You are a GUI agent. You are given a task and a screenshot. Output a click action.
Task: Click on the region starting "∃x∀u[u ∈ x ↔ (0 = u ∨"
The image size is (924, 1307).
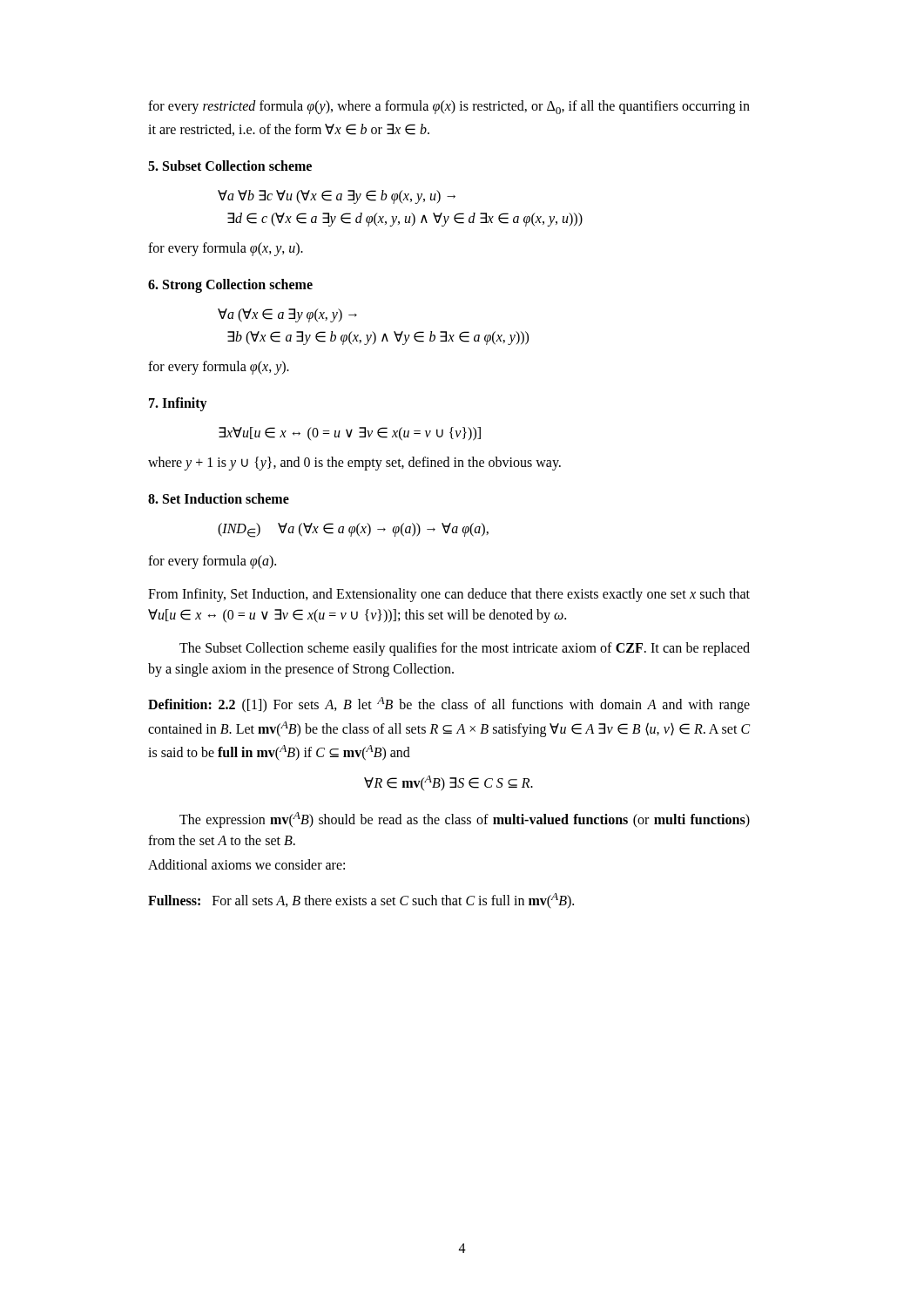coord(350,433)
